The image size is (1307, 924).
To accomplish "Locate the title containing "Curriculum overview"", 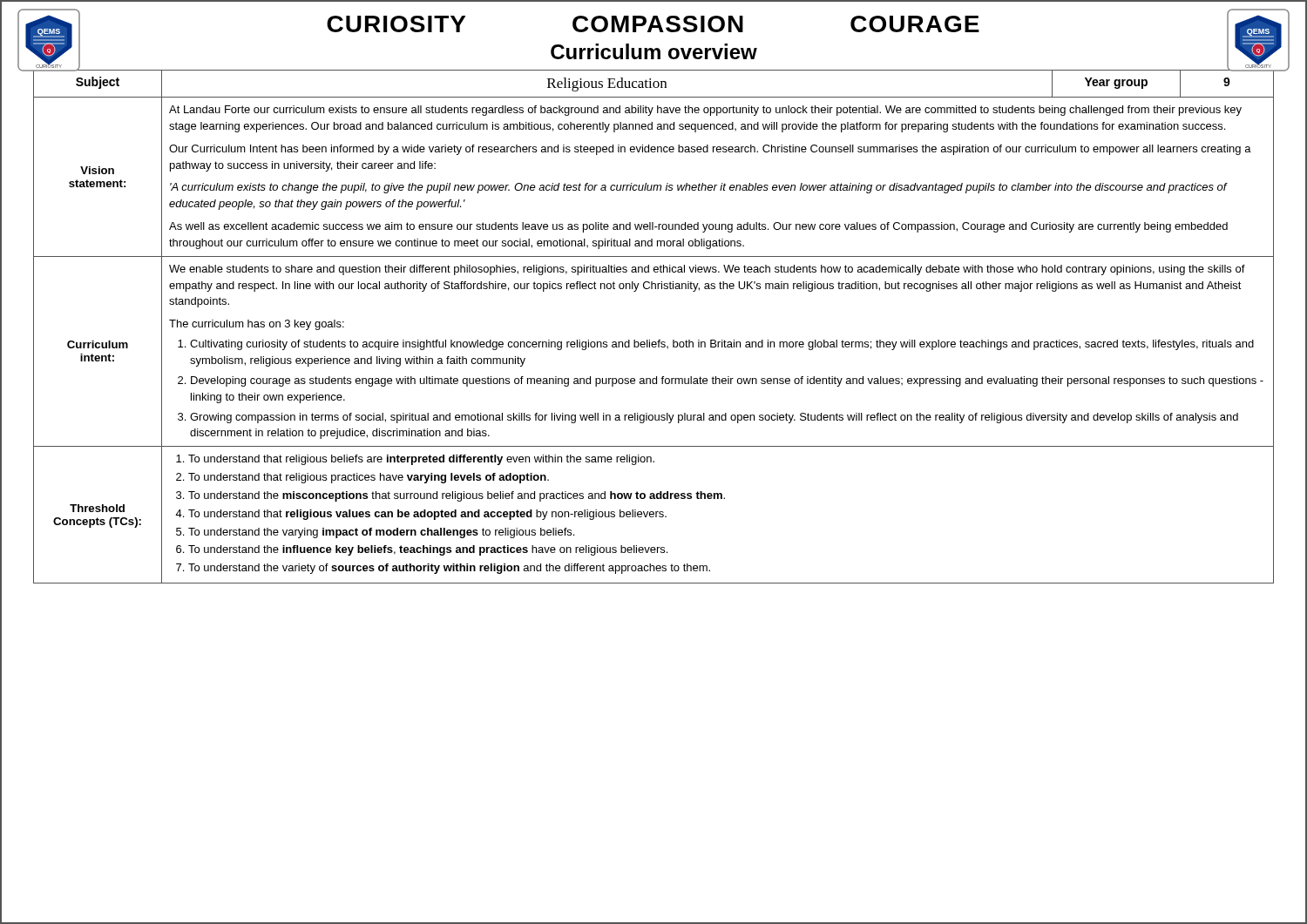I will pos(654,52).
